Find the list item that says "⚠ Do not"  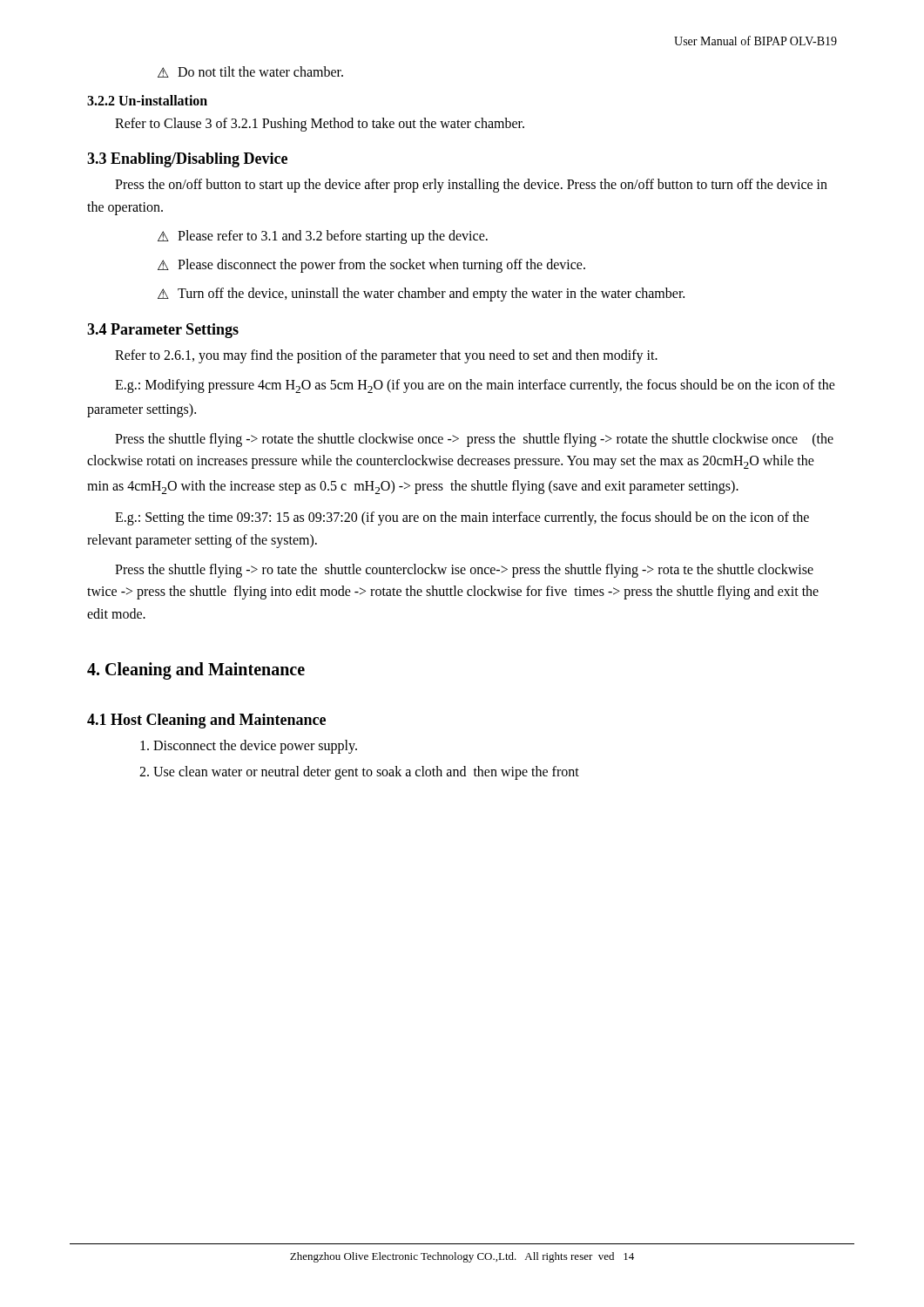tap(250, 72)
